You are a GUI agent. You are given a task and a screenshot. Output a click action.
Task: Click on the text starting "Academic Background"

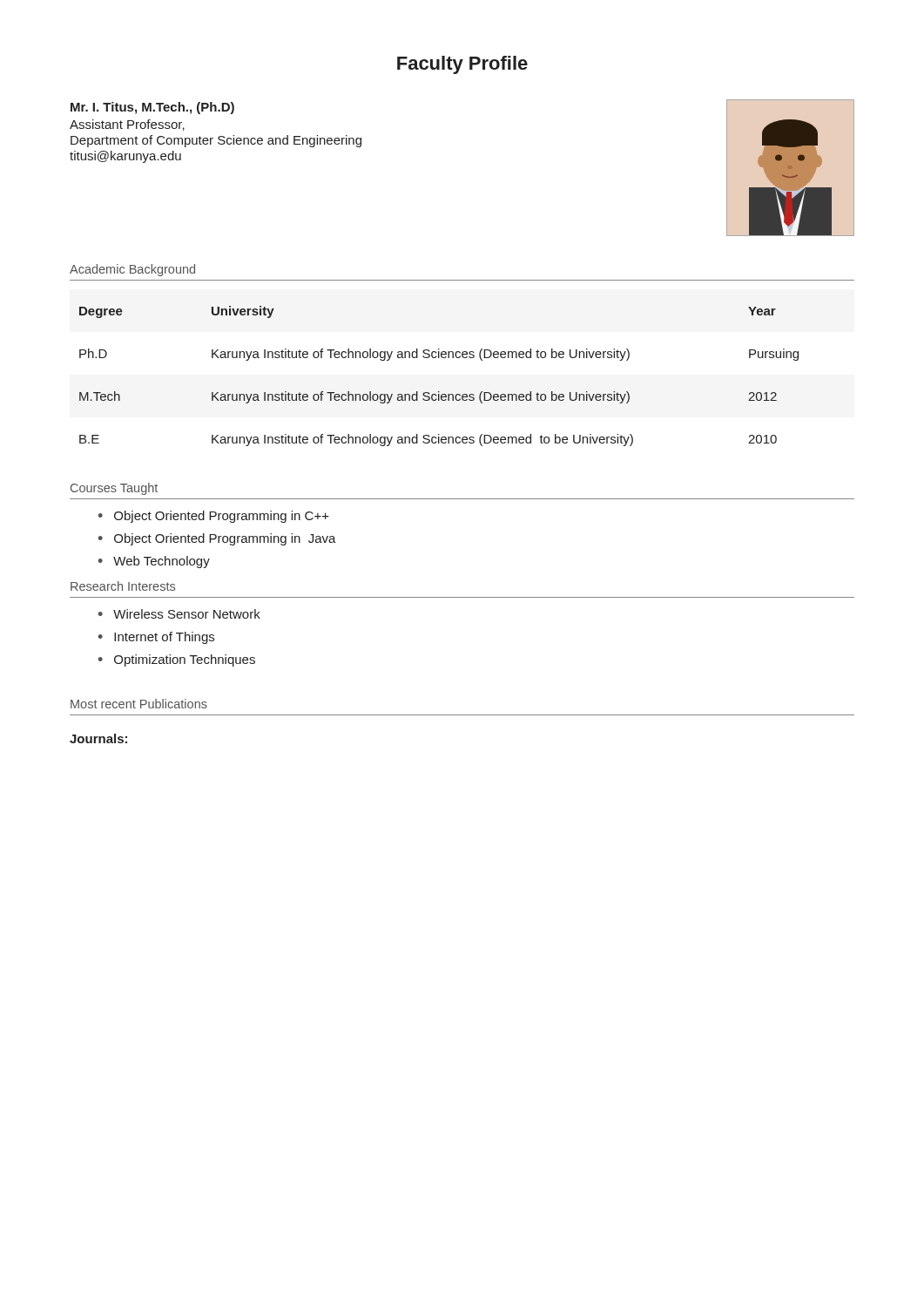133,269
